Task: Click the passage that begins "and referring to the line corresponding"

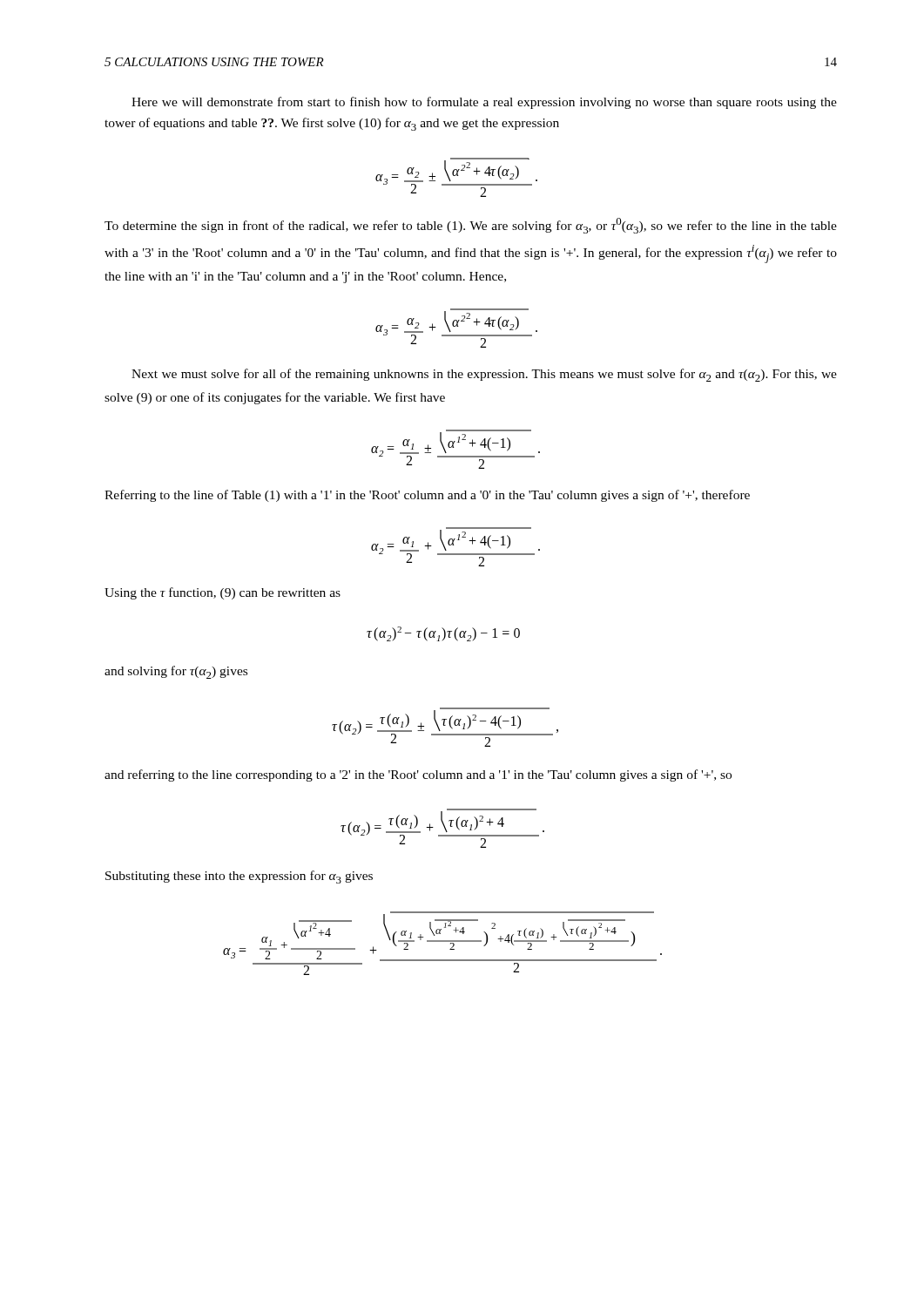Action: (x=418, y=774)
